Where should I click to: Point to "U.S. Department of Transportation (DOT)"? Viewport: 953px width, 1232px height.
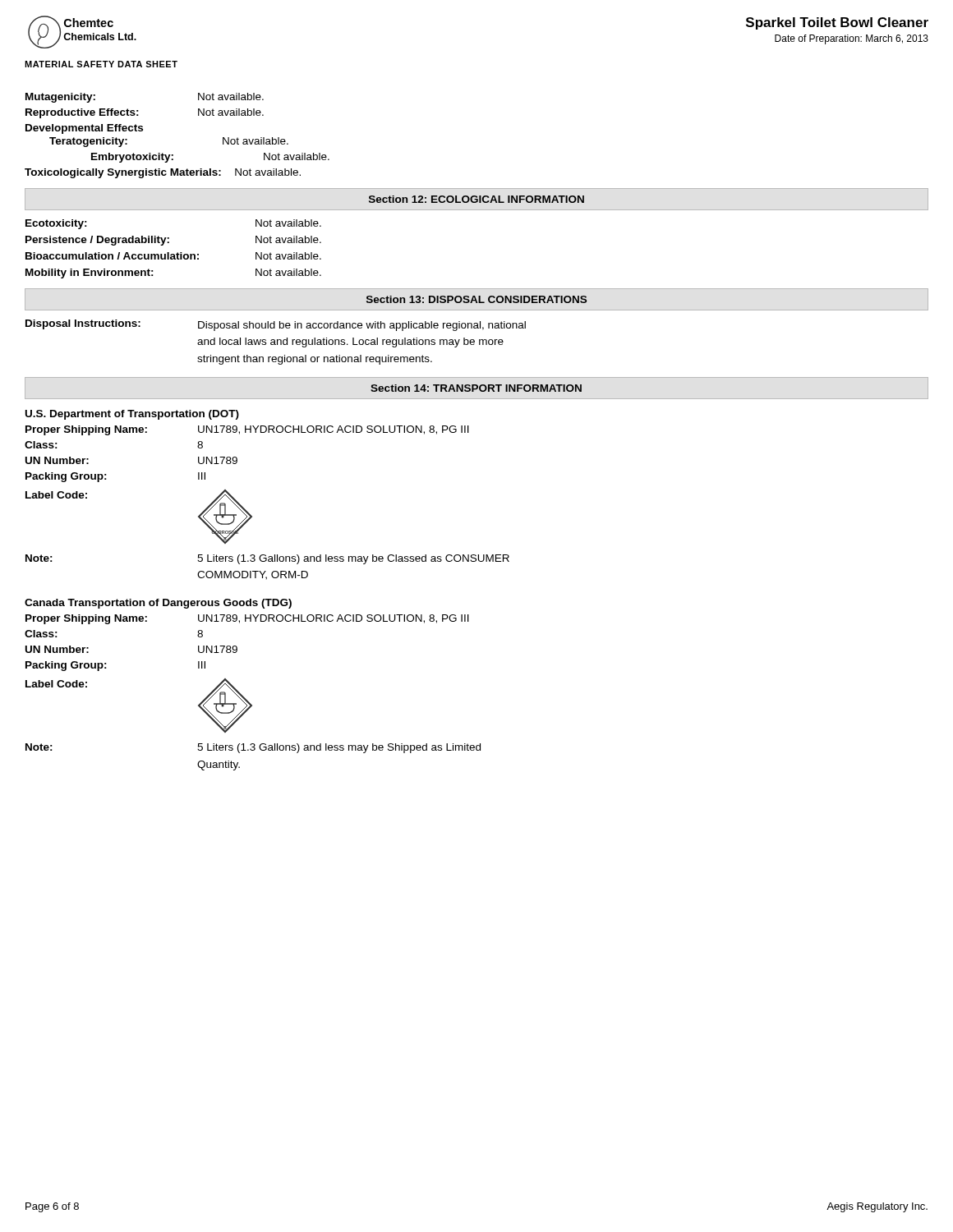[132, 413]
